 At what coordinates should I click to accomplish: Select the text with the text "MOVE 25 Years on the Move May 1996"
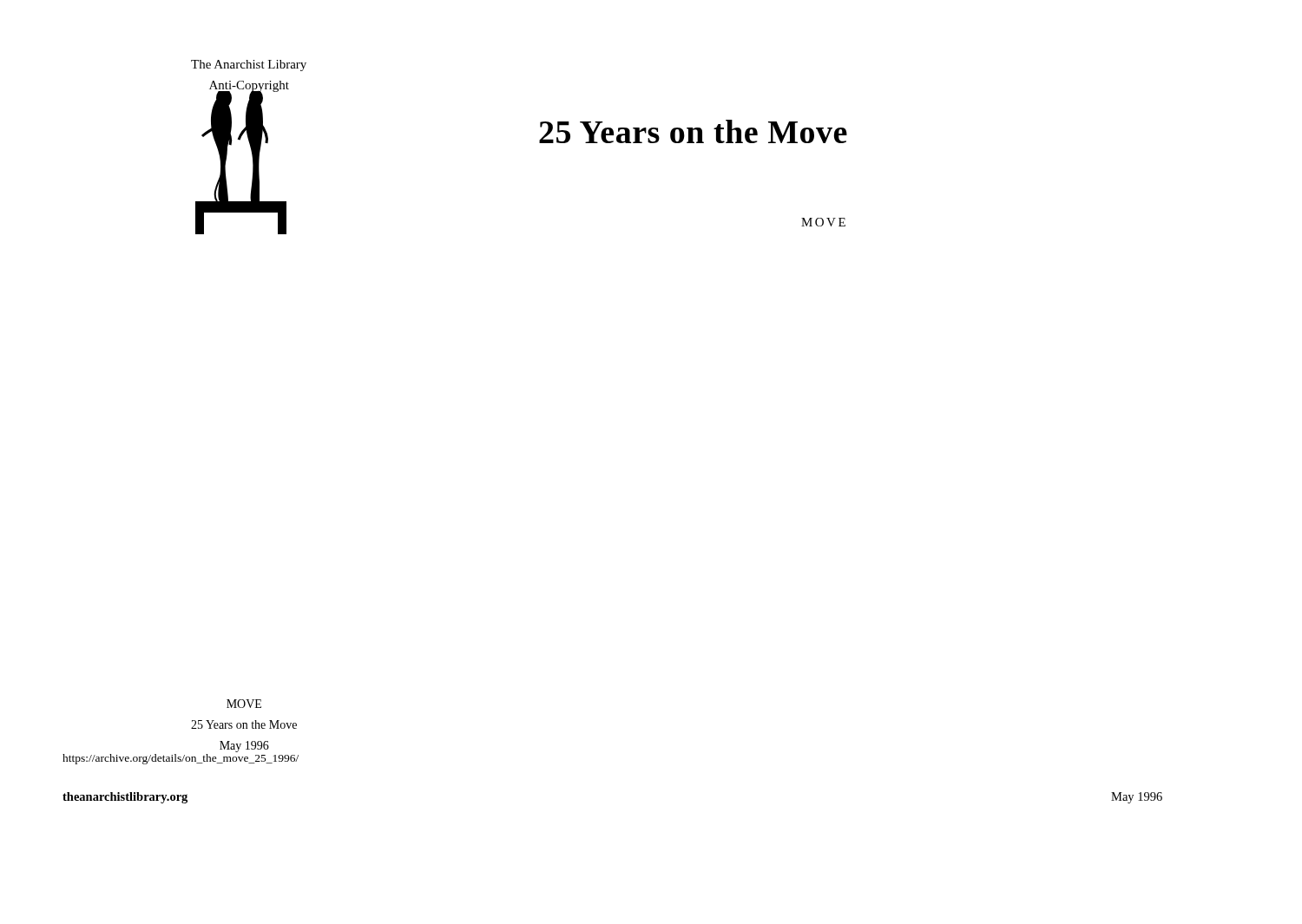tap(244, 725)
